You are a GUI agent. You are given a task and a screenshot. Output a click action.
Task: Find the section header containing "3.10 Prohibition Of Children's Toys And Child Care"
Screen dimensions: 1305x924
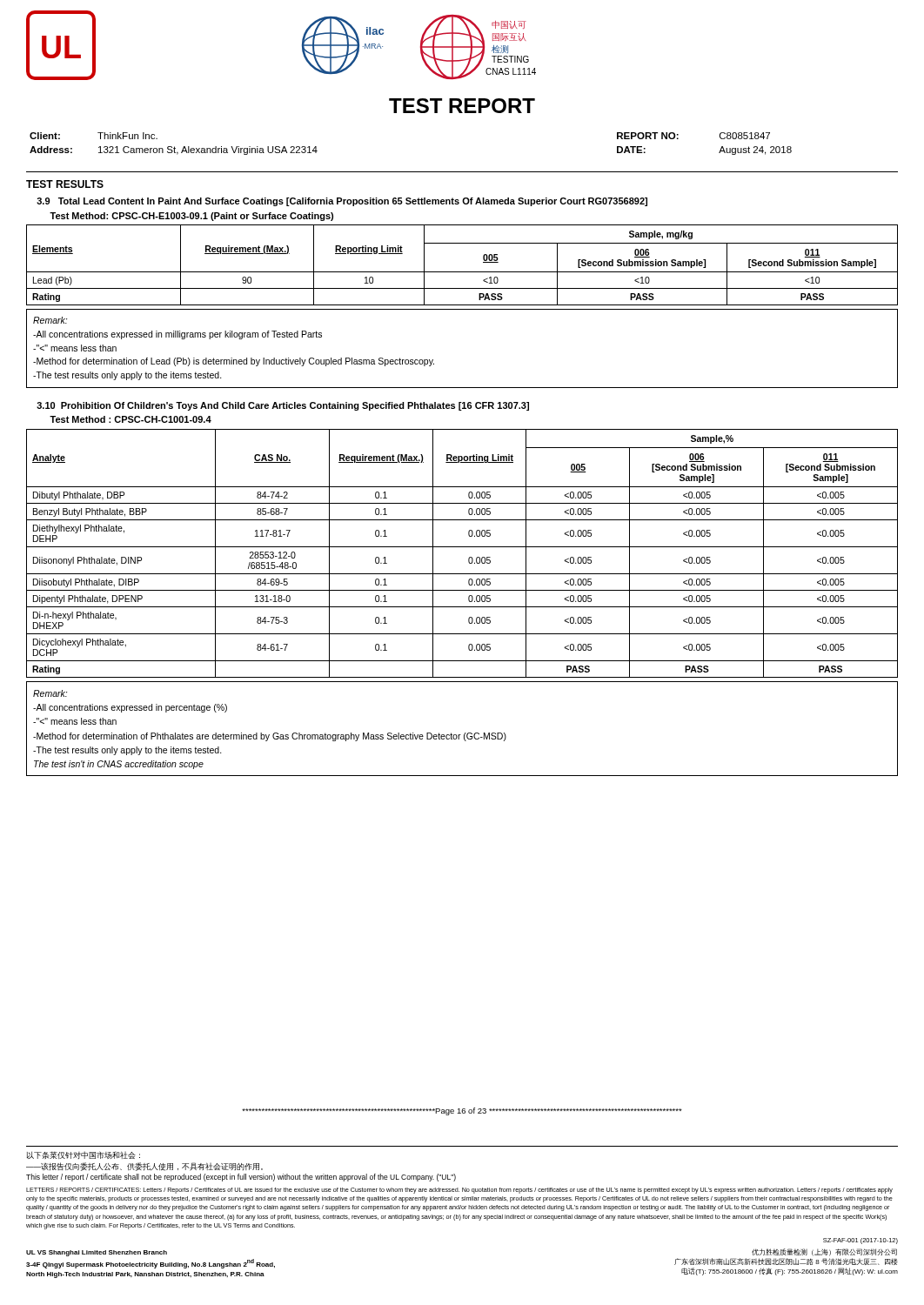[x=278, y=412]
